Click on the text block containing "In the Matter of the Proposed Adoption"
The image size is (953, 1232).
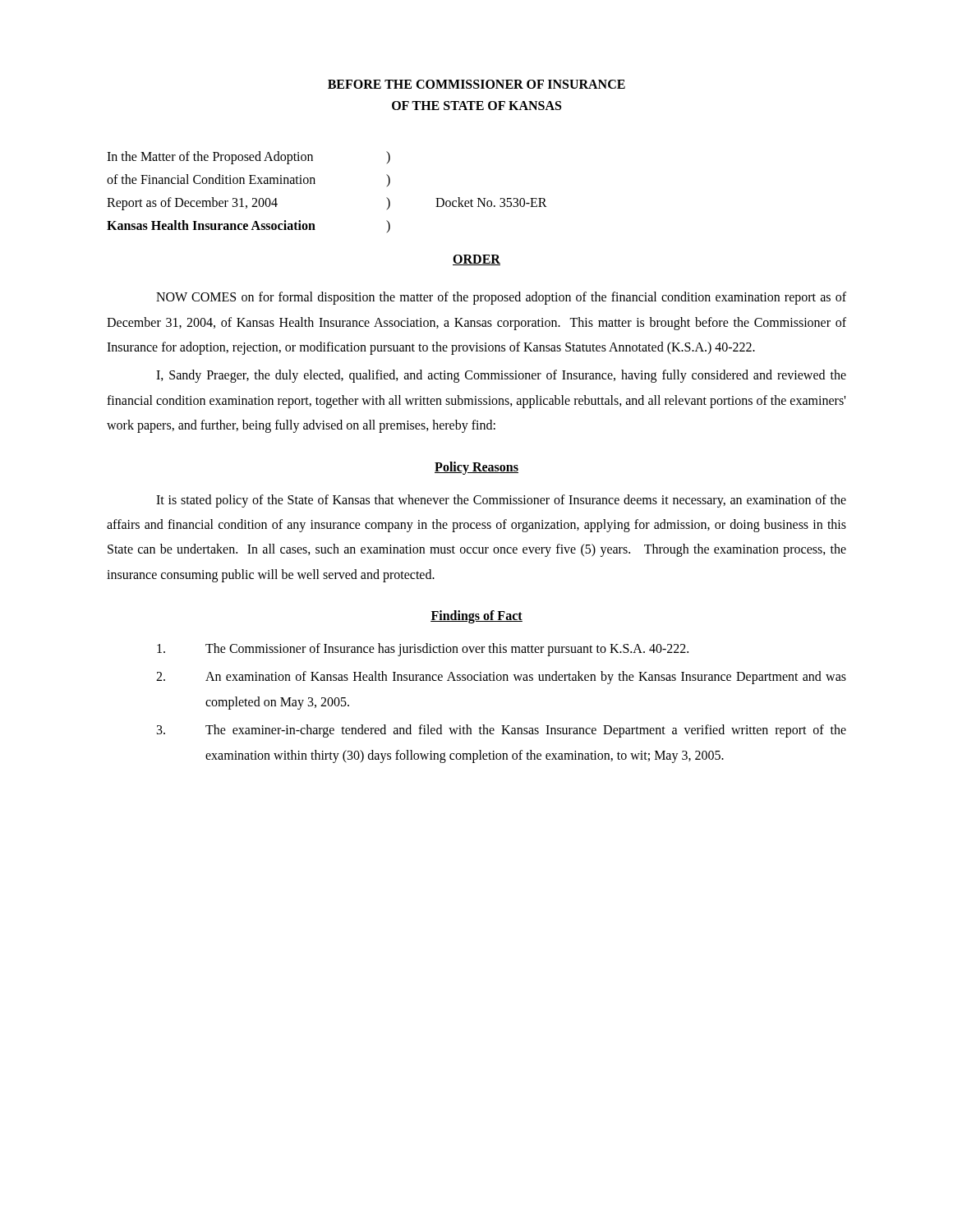point(476,192)
